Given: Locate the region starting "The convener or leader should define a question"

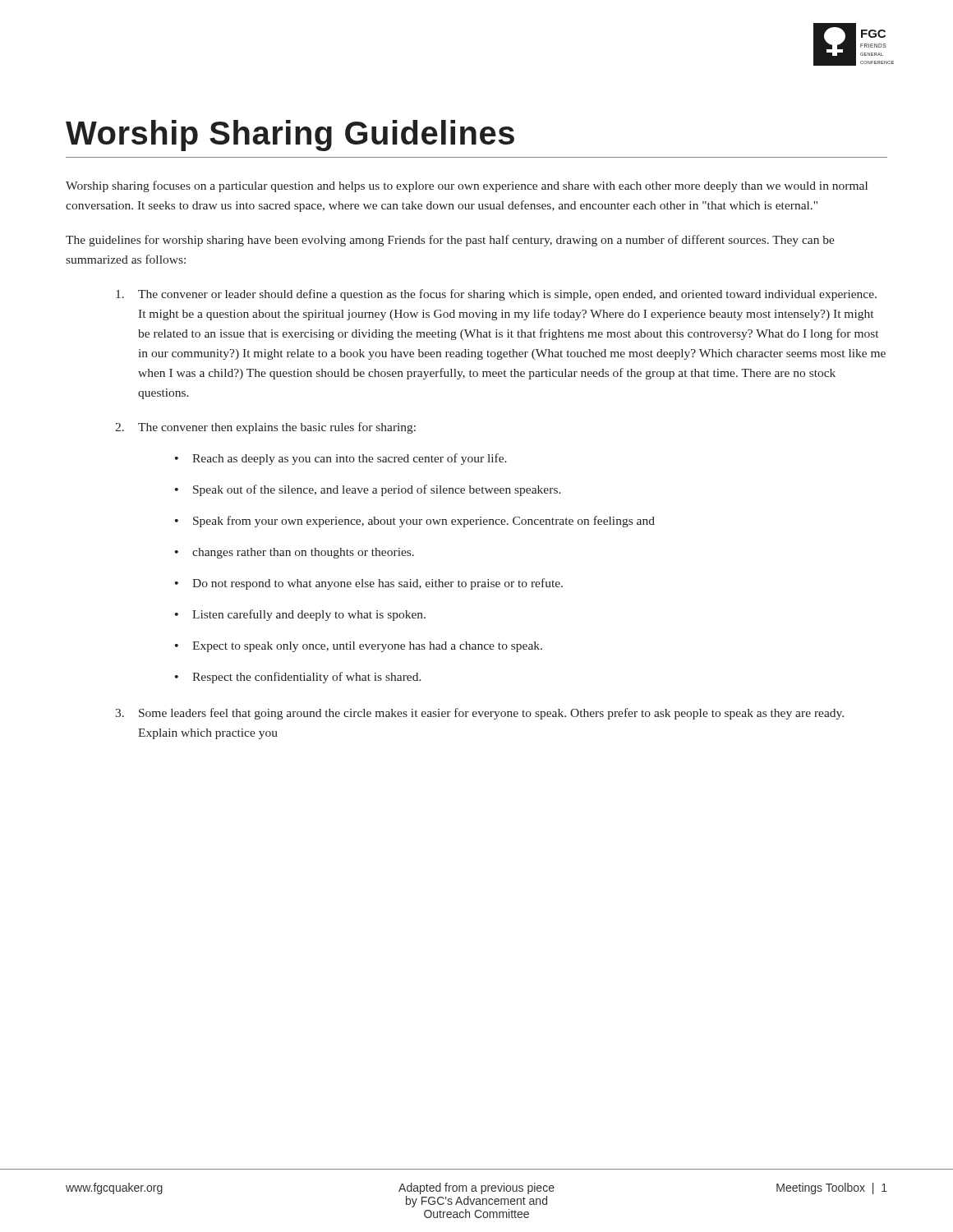Looking at the screenshot, I should 501,343.
